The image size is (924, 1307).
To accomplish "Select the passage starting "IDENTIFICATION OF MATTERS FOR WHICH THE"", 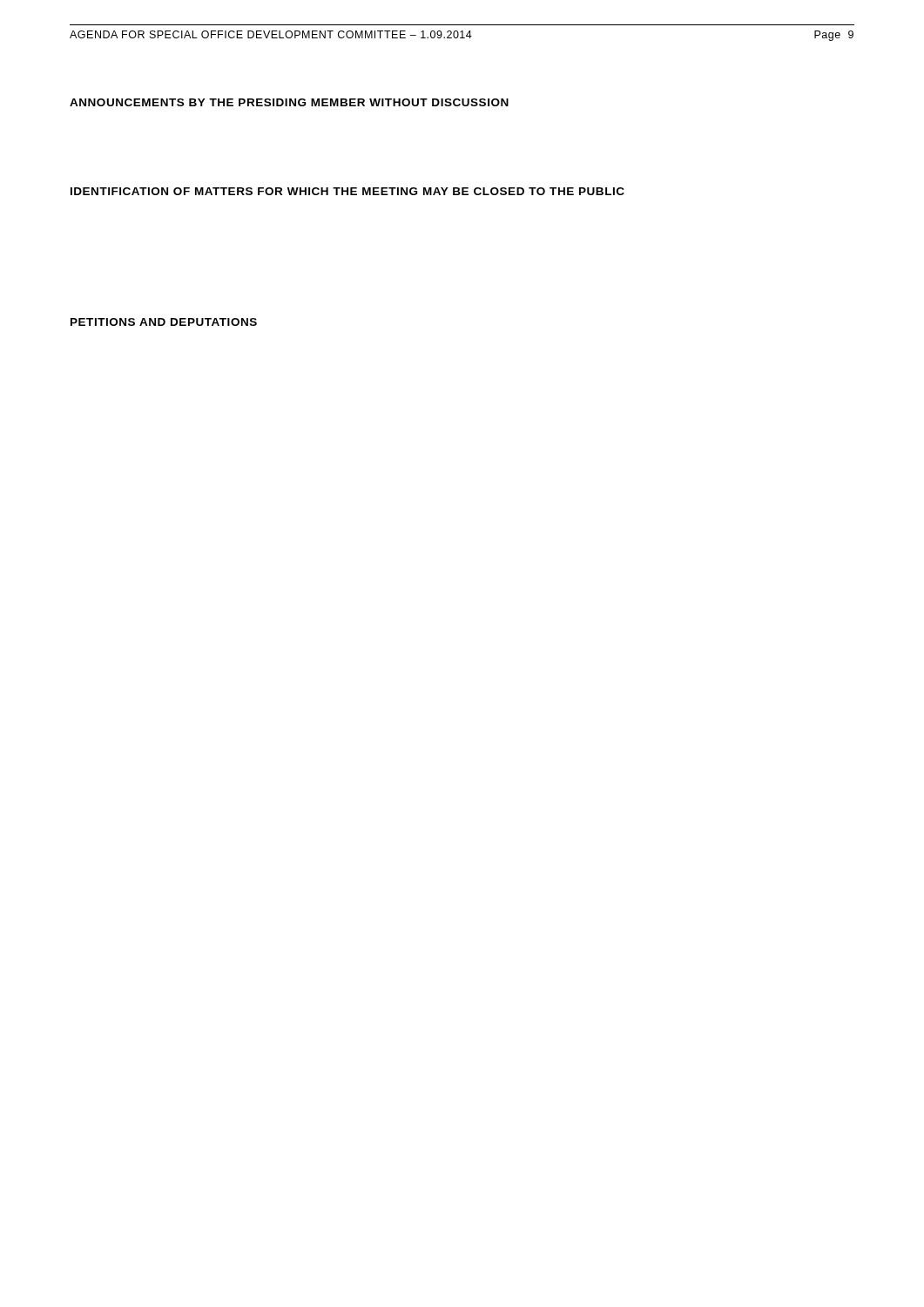I will click(347, 191).
